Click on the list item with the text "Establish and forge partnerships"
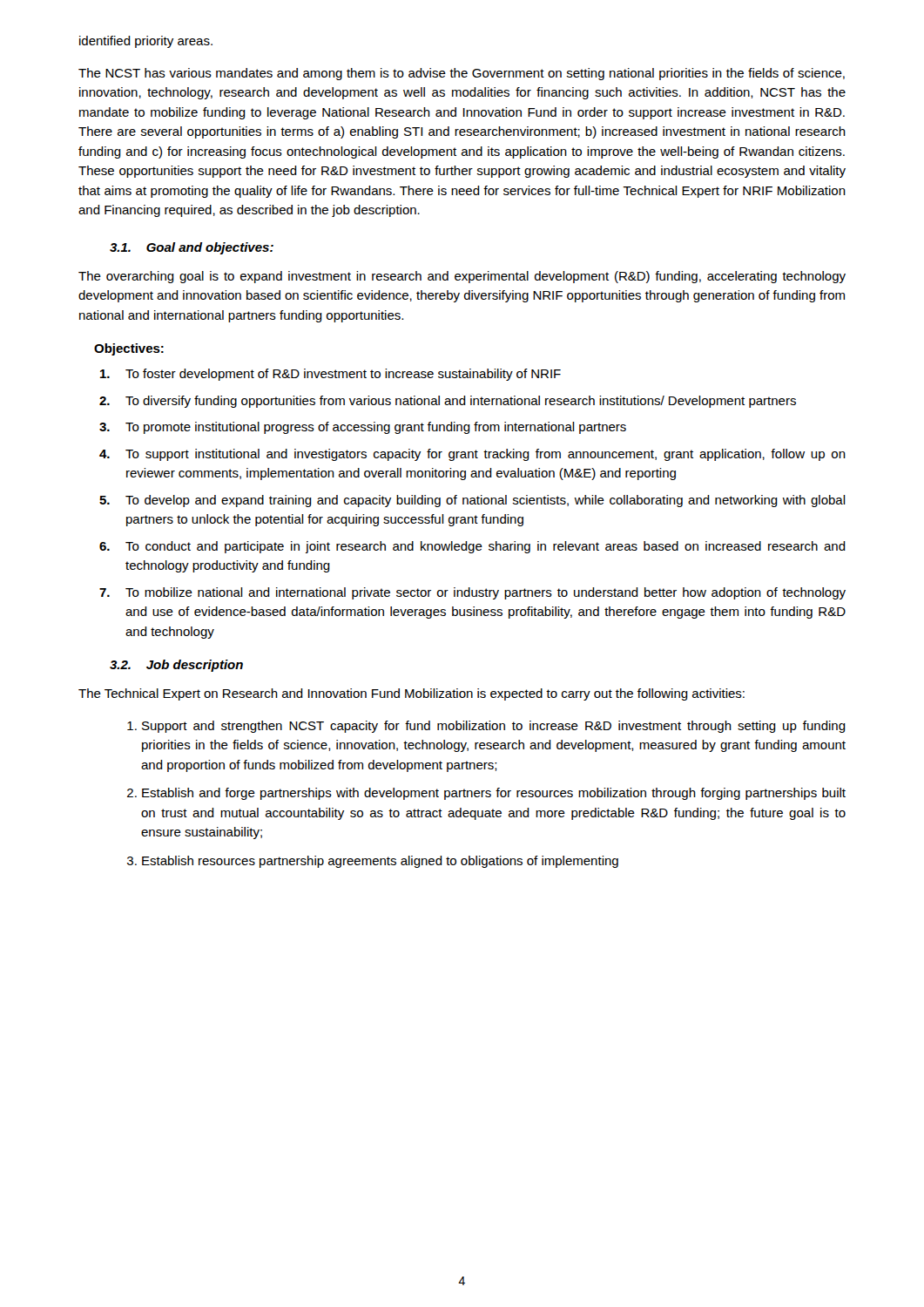 493,812
